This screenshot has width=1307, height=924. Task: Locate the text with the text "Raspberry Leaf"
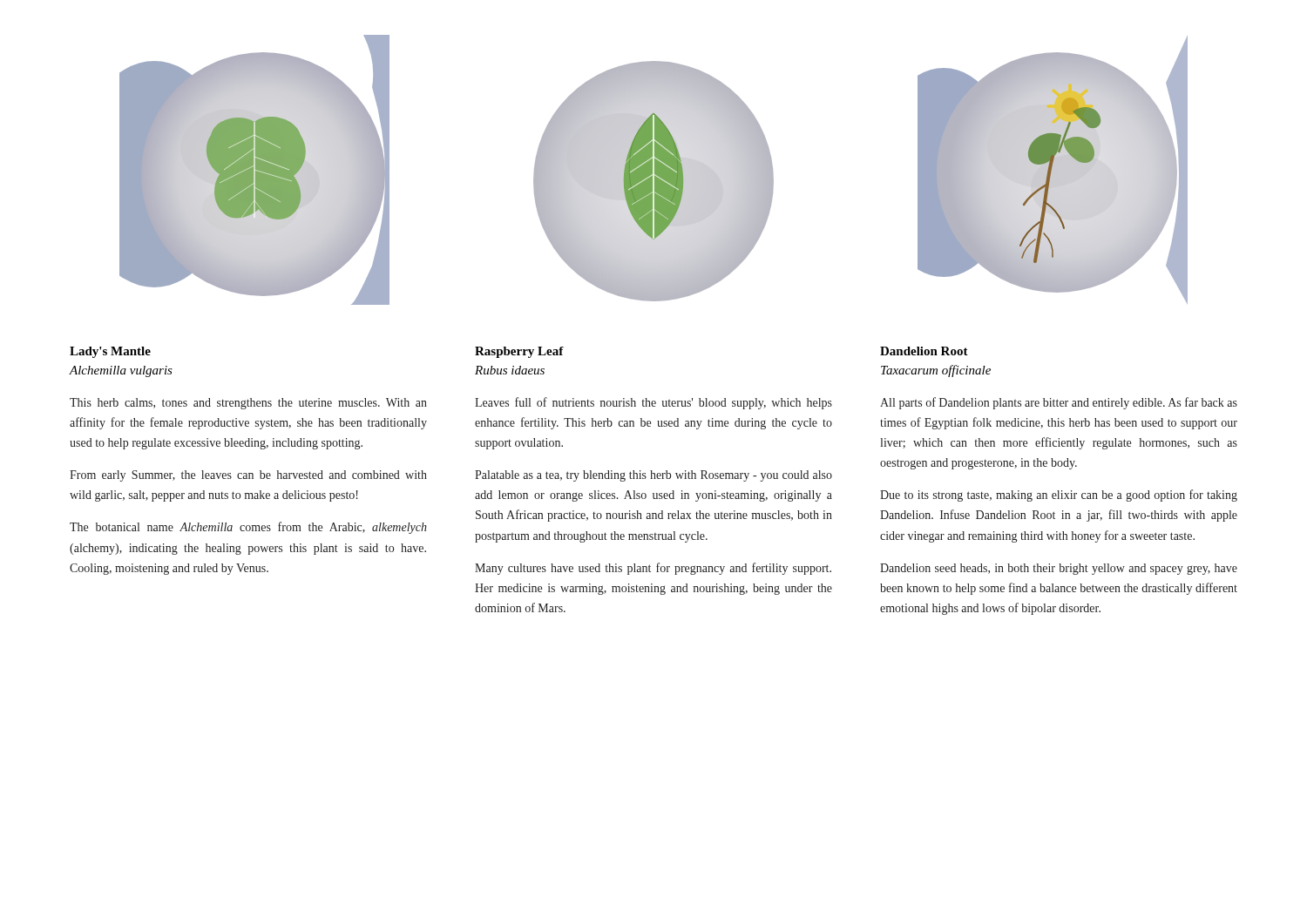(519, 352)
